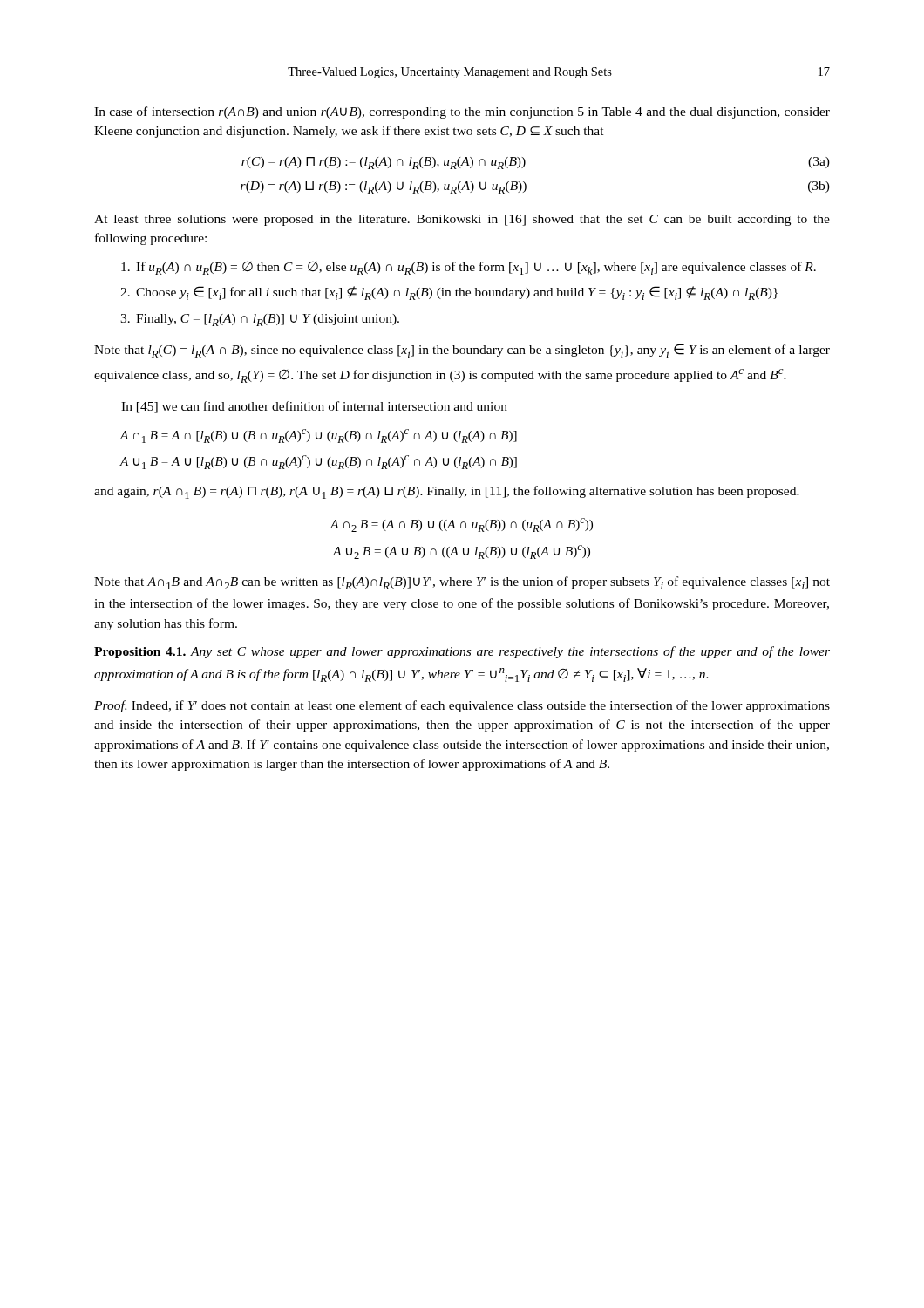This screenshot has height=1308, width=924.
Task: Locate the text starting "Proof. Indeed, if Y′ does not"
Action: click(462, 734)
